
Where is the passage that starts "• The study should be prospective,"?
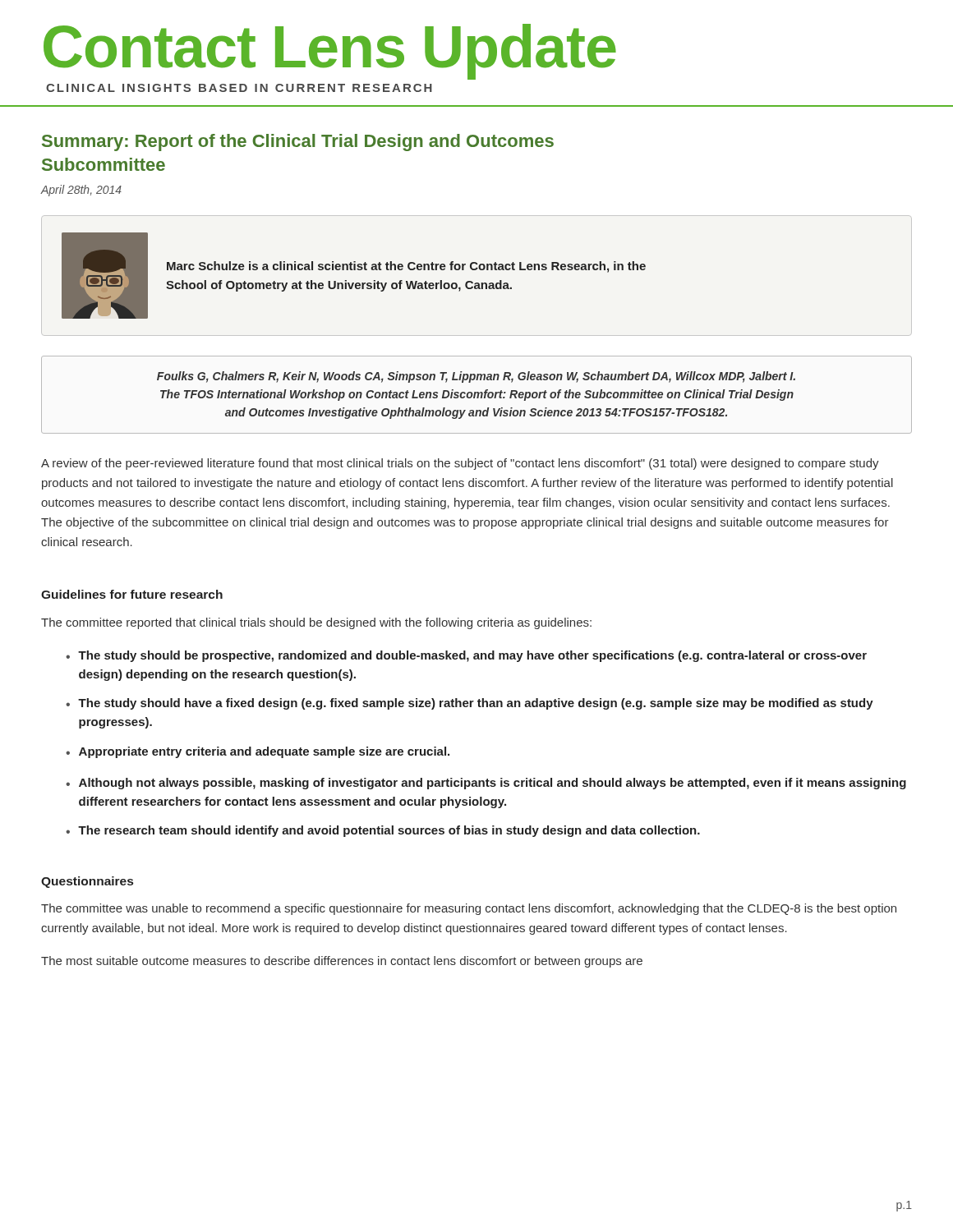[x=489, y=664]
